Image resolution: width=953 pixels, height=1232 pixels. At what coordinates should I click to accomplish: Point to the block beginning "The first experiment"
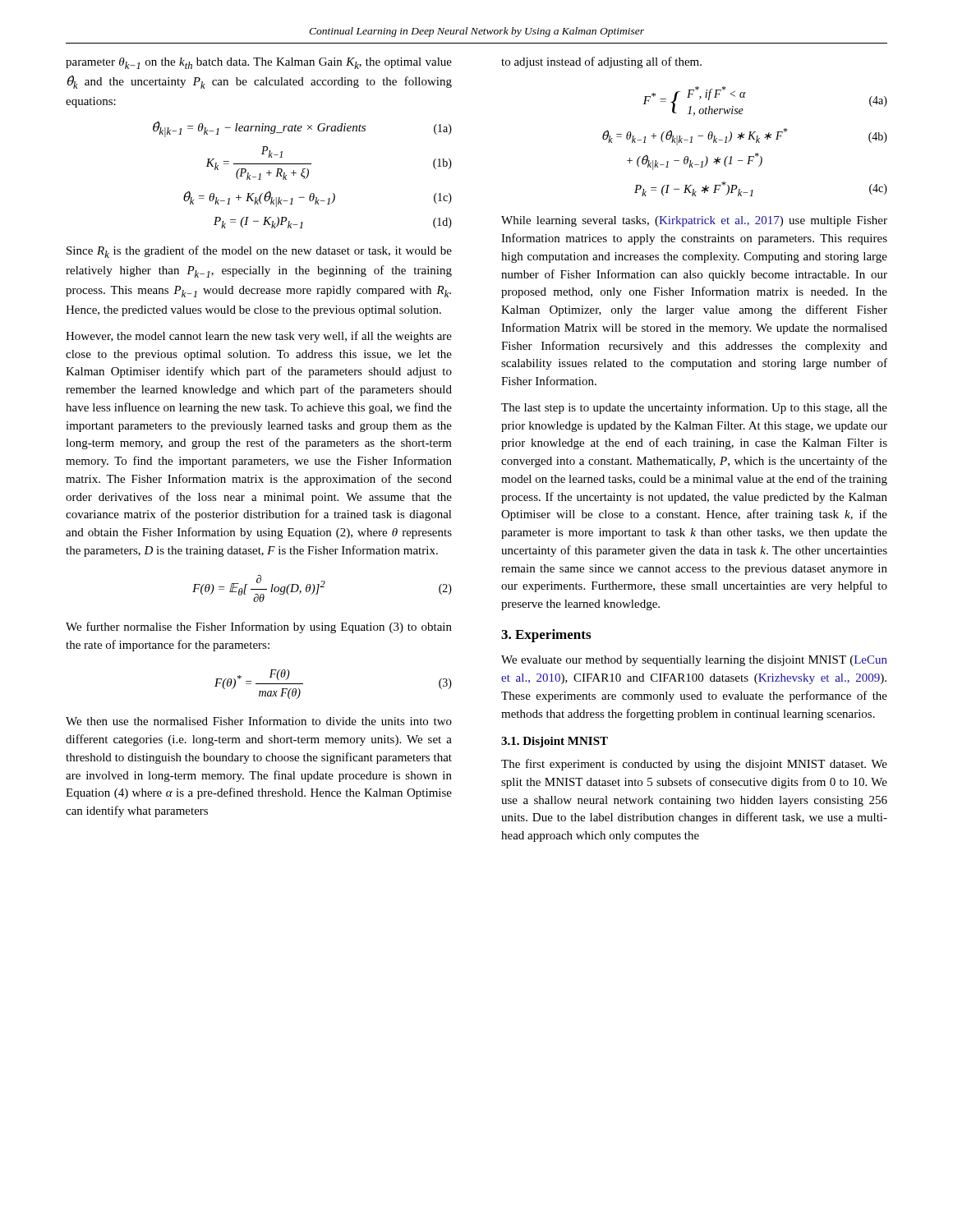(694, 800)
